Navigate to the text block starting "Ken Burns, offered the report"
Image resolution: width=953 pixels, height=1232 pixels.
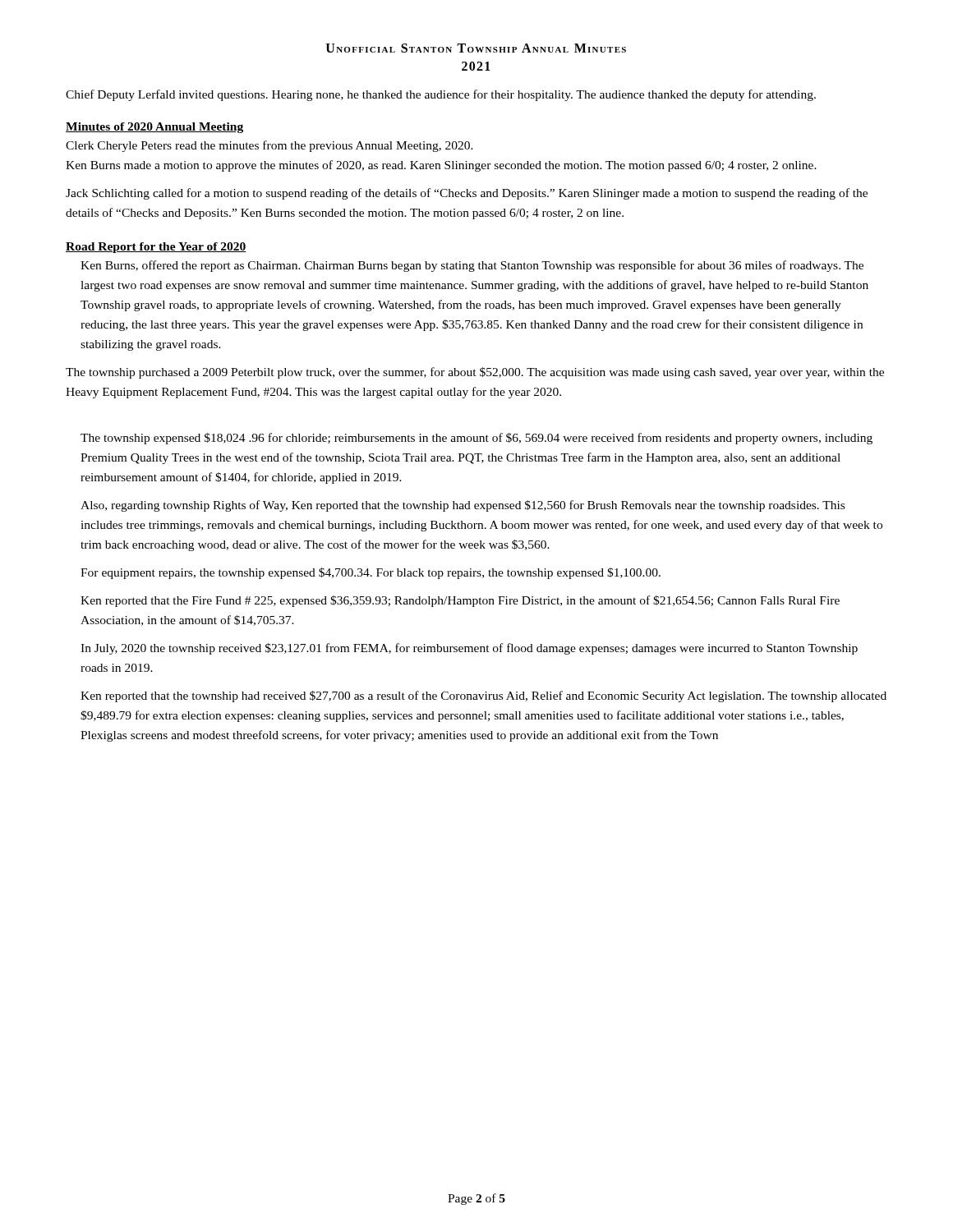point(475,304)
